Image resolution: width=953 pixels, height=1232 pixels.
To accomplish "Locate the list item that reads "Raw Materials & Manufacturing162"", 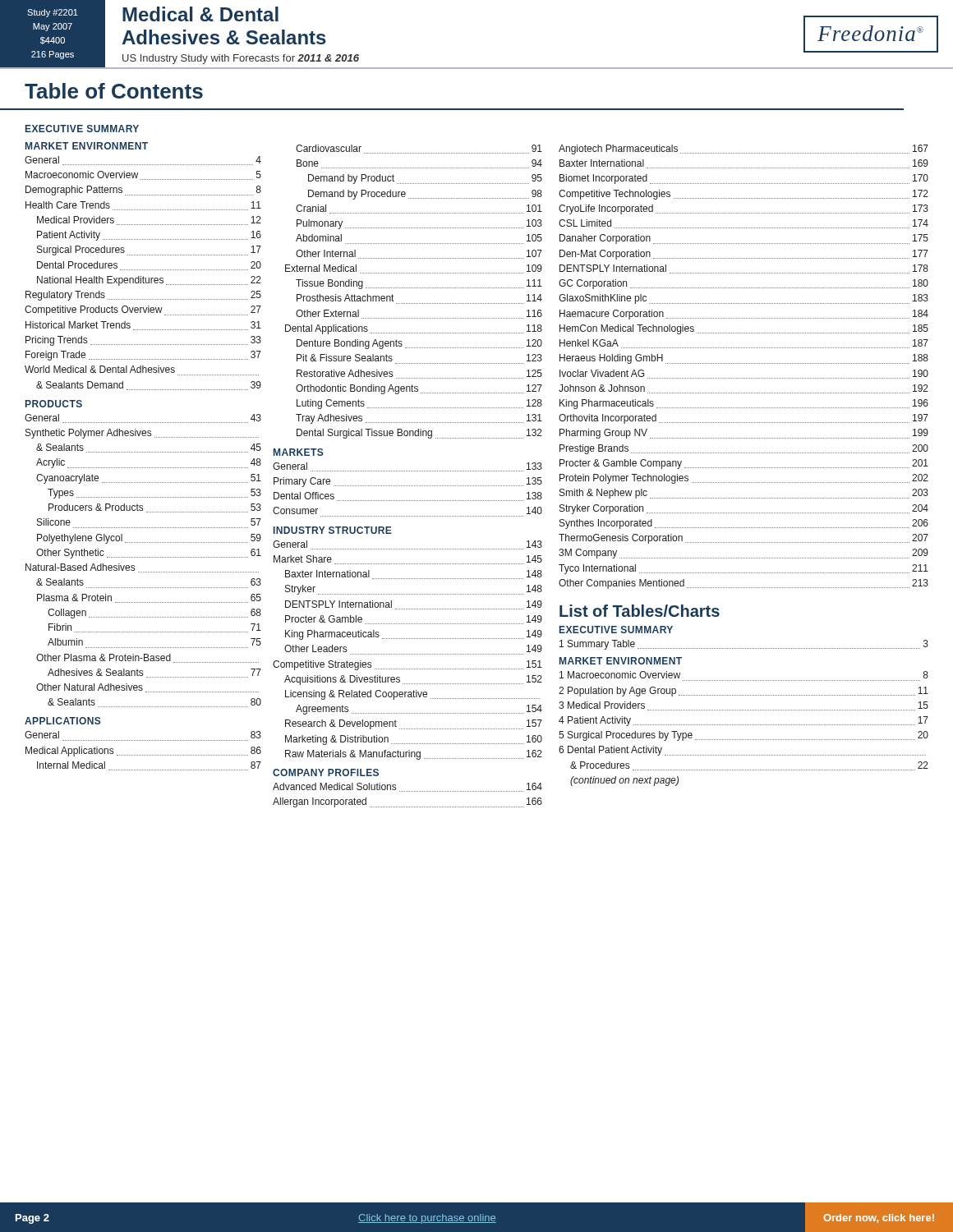I will pos(413,754).
